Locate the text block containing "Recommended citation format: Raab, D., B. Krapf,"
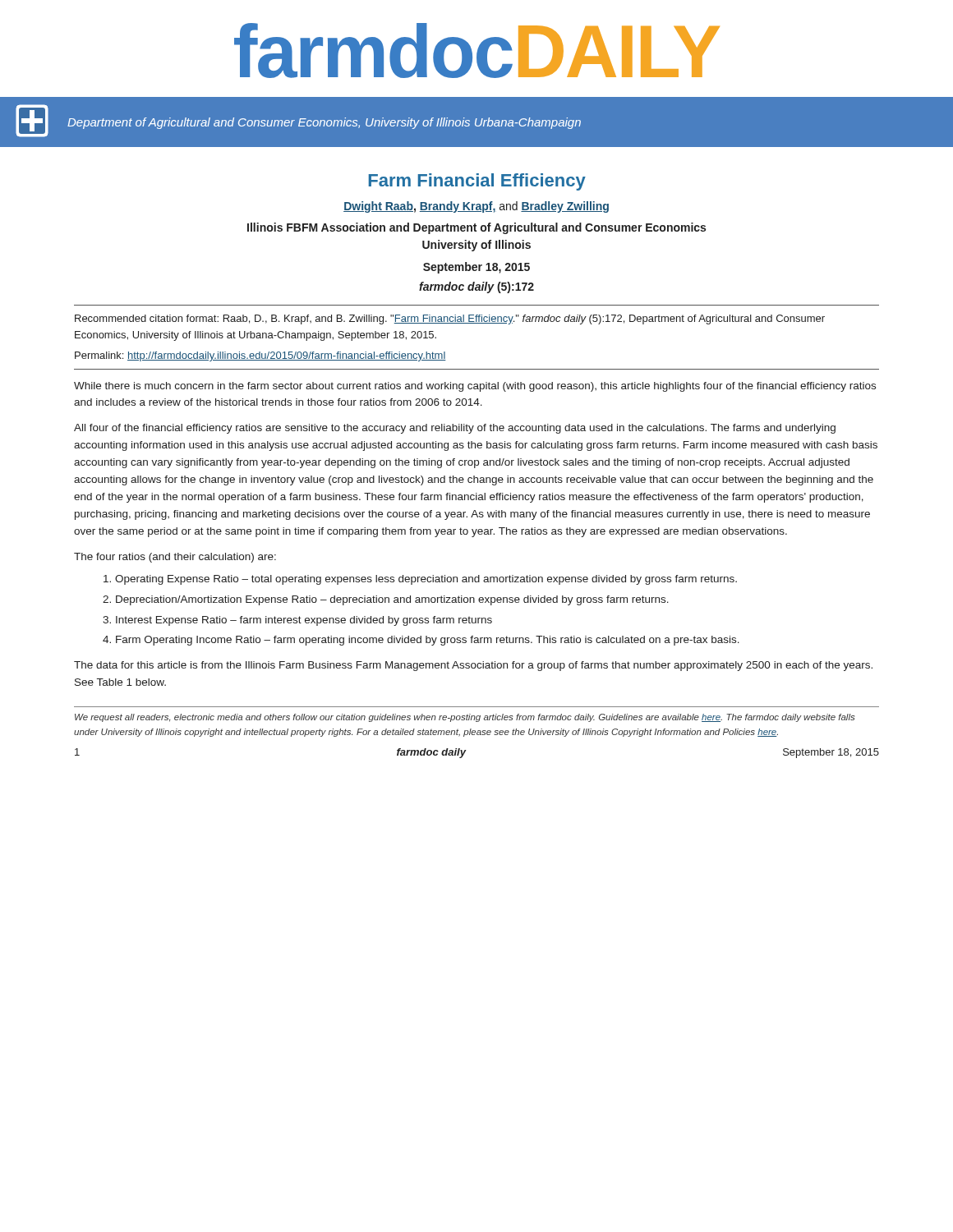This screenshot has width=953, height=1232. (x=449, y=326)
